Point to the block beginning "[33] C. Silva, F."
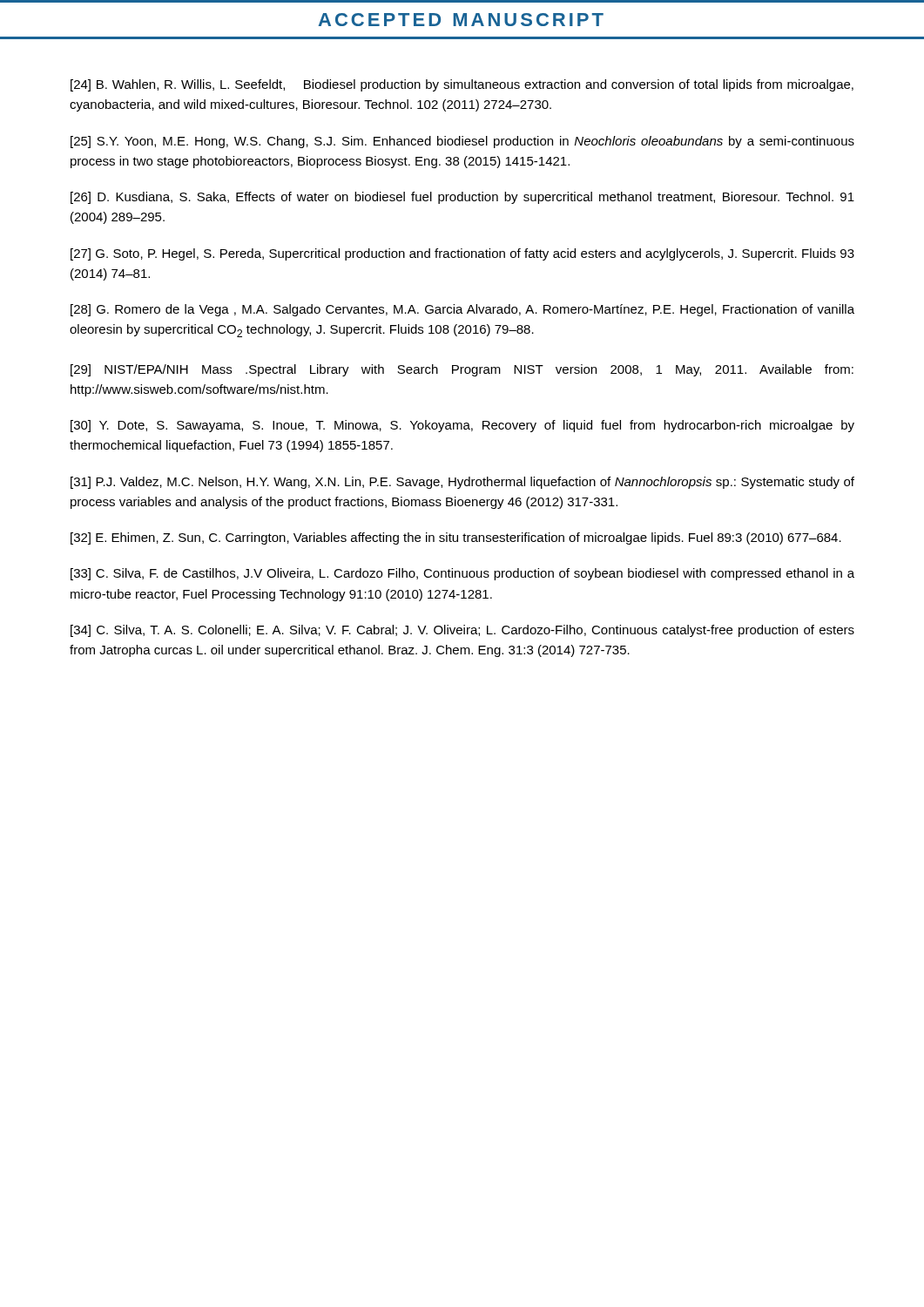The width and height of the screenshot is (924, 1307). [462, 583]
